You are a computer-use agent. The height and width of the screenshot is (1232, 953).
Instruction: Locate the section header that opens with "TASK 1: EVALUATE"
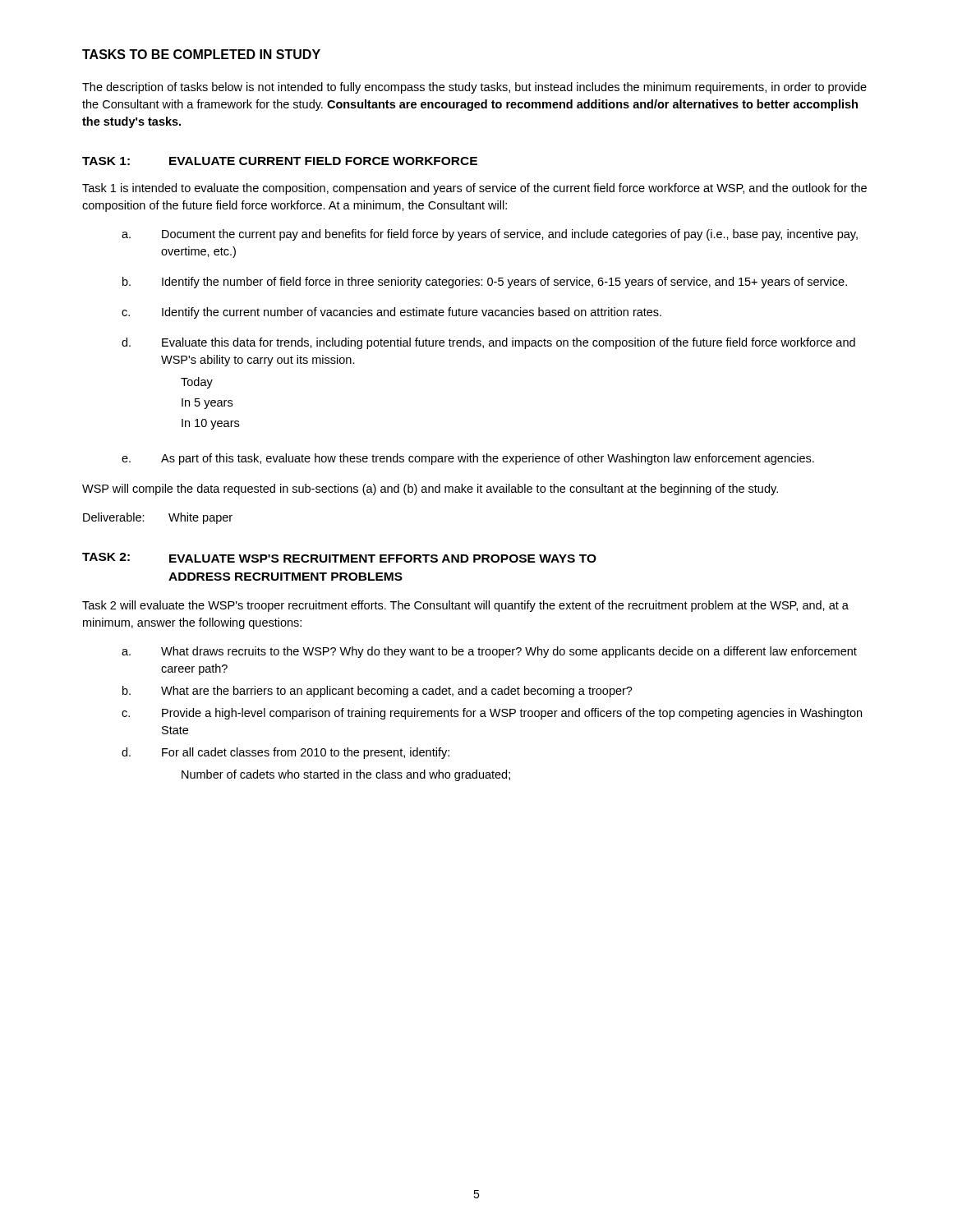point(476,161)
